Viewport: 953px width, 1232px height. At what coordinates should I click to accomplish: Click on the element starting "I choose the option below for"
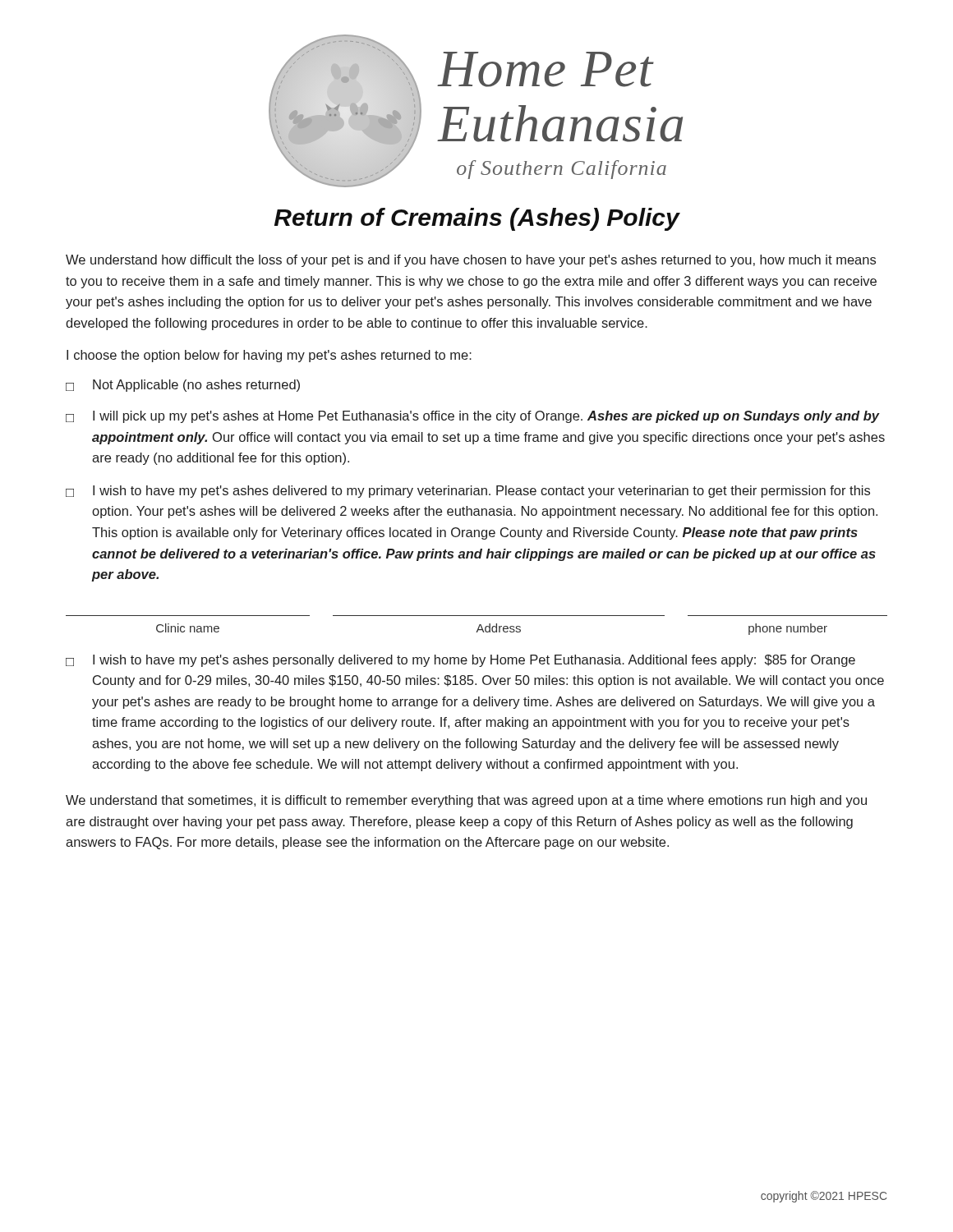(269, 355)
